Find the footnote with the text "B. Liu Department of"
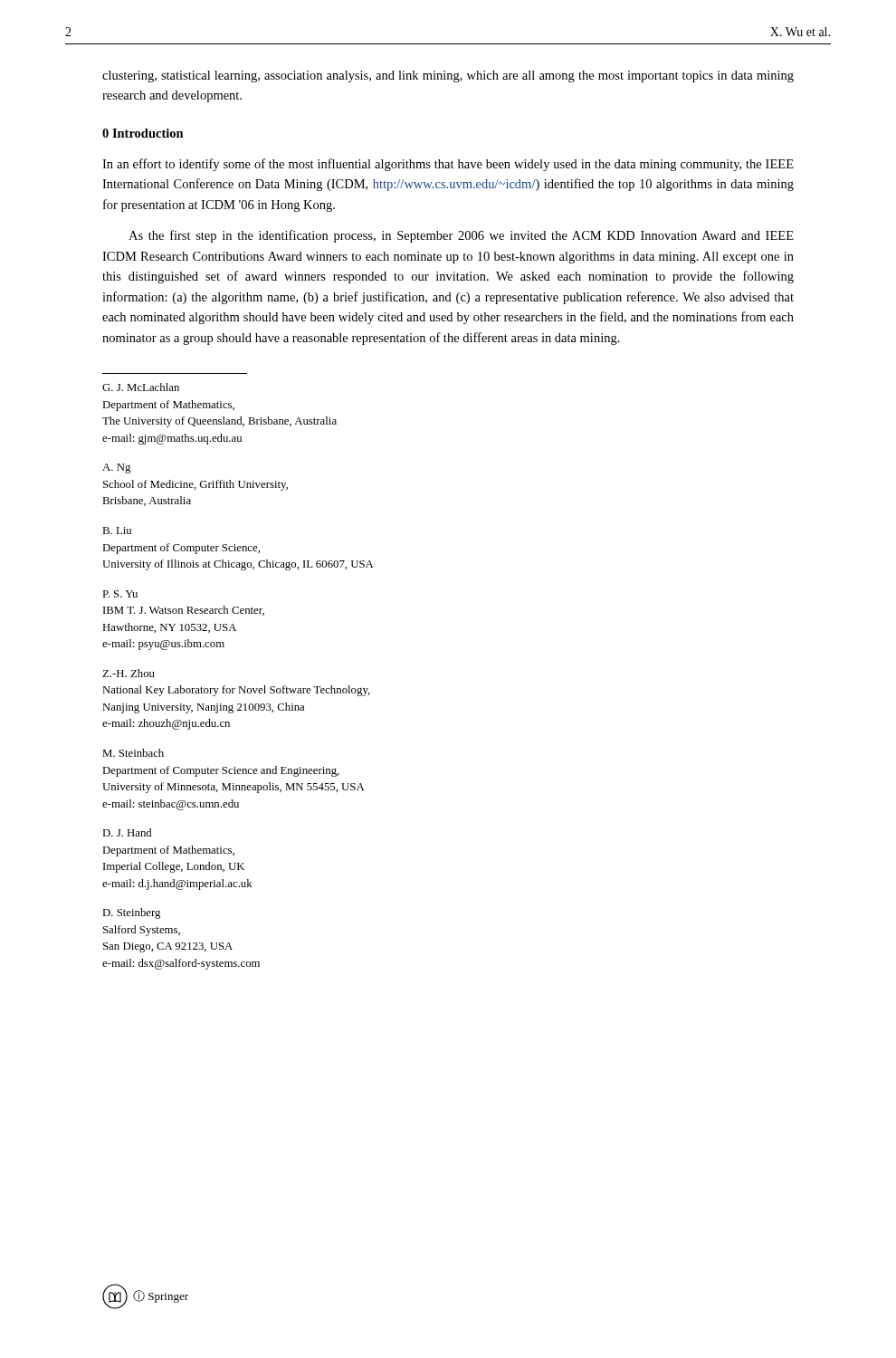 tap(238, 547)
